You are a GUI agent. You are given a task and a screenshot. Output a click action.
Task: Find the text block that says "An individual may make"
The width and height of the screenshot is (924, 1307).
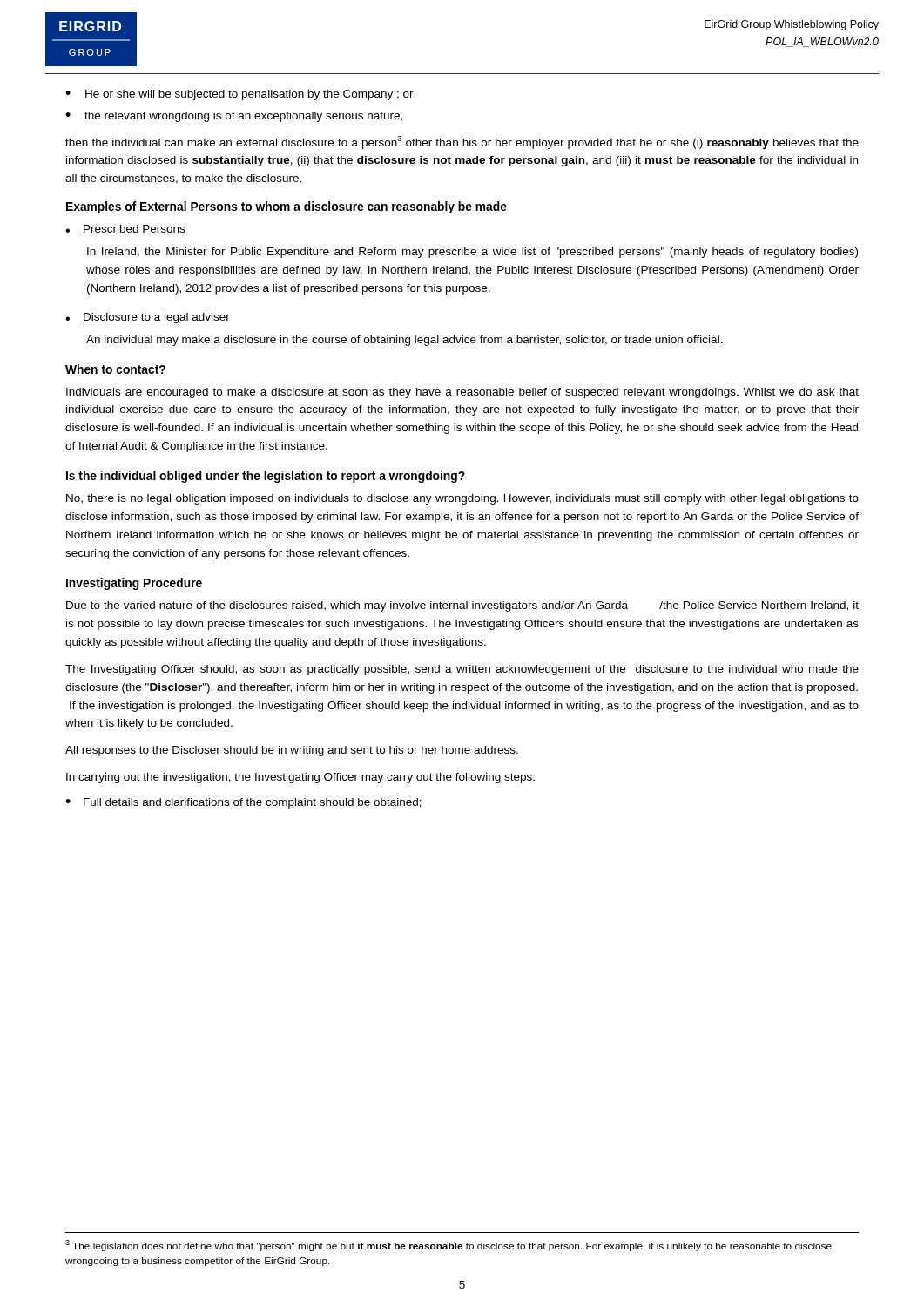tap(405, 339)
